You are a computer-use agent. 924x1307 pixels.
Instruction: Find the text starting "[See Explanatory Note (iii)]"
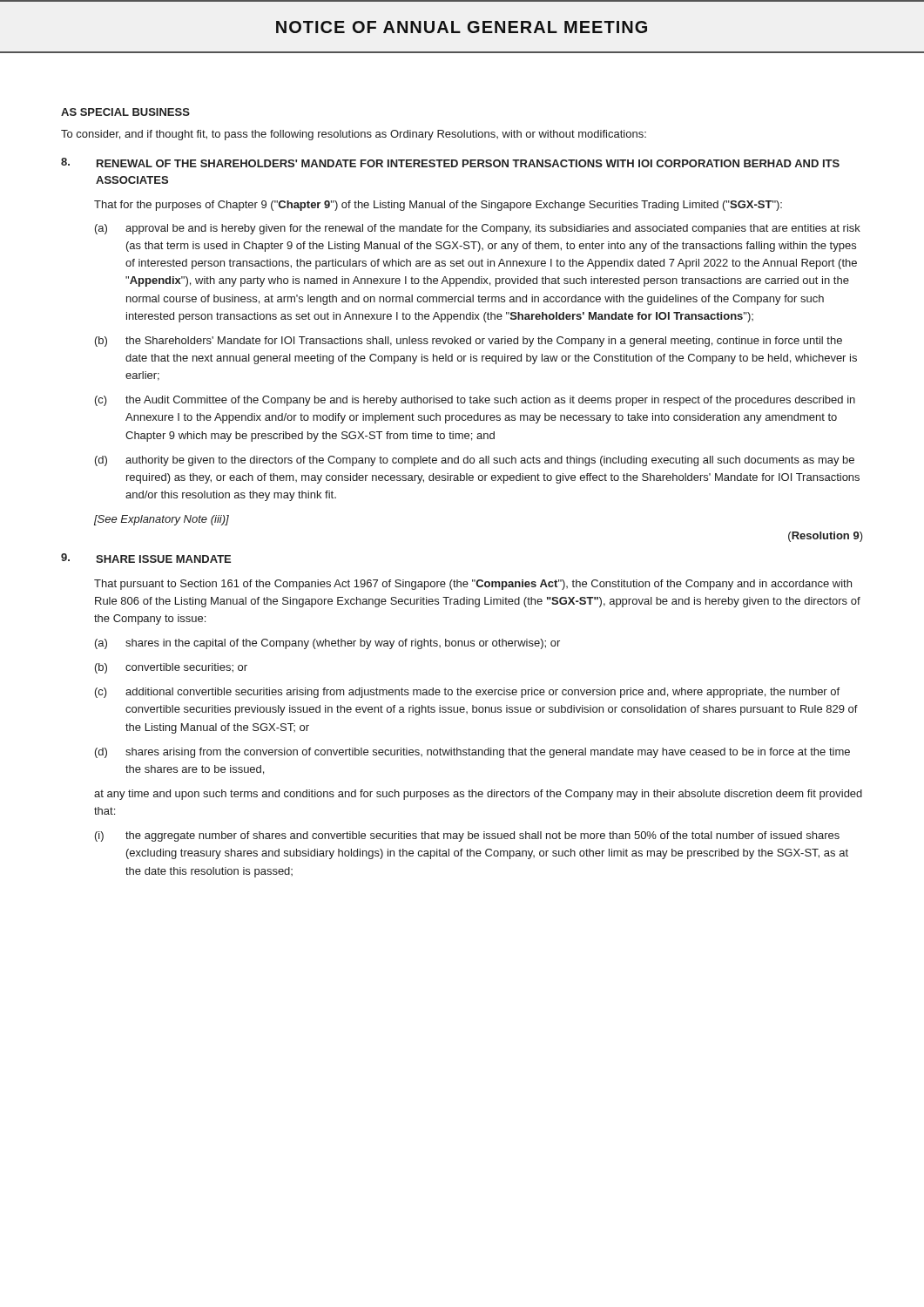(x=162, y=520)
